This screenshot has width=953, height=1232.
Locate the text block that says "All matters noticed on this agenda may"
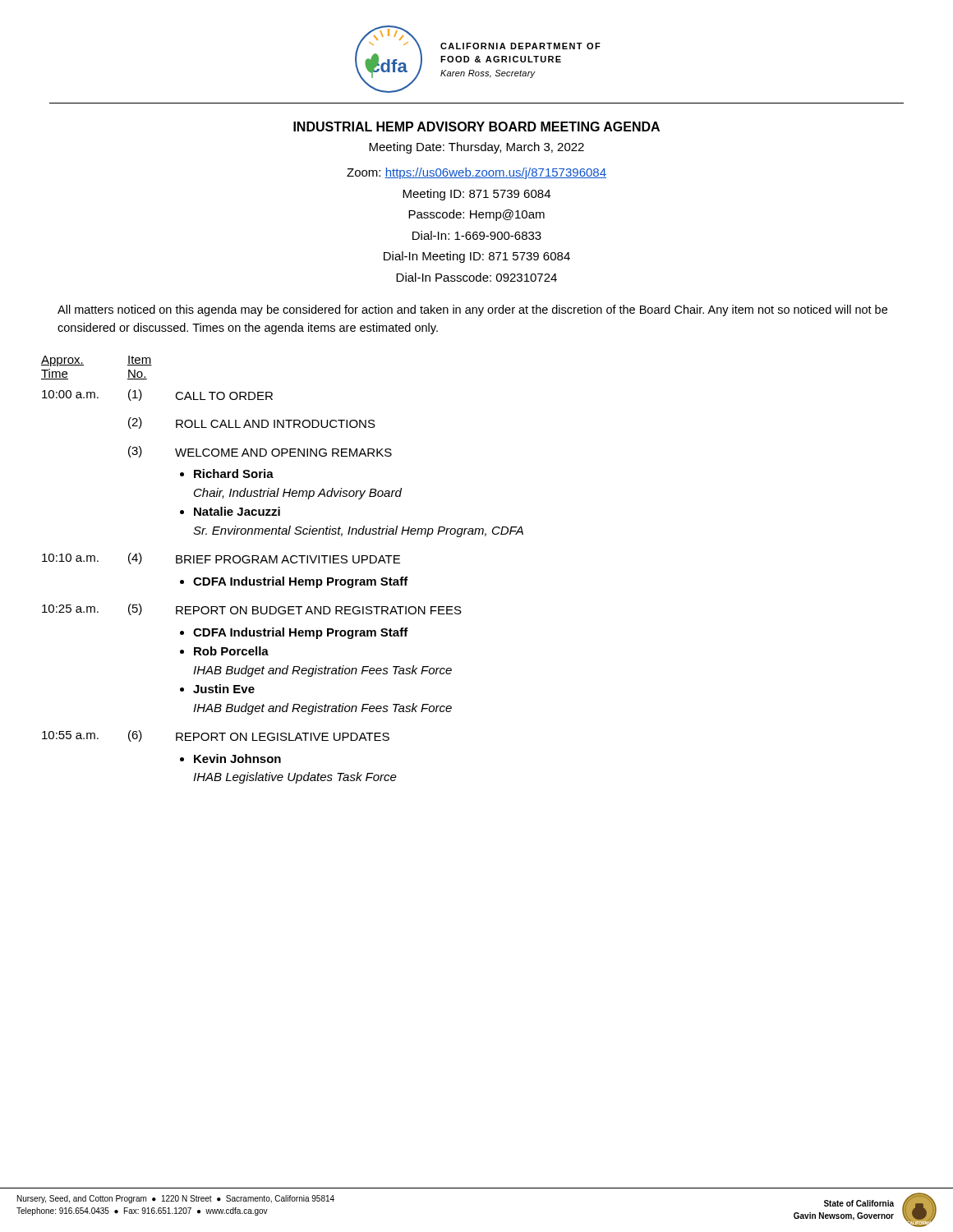pos(473,319)
